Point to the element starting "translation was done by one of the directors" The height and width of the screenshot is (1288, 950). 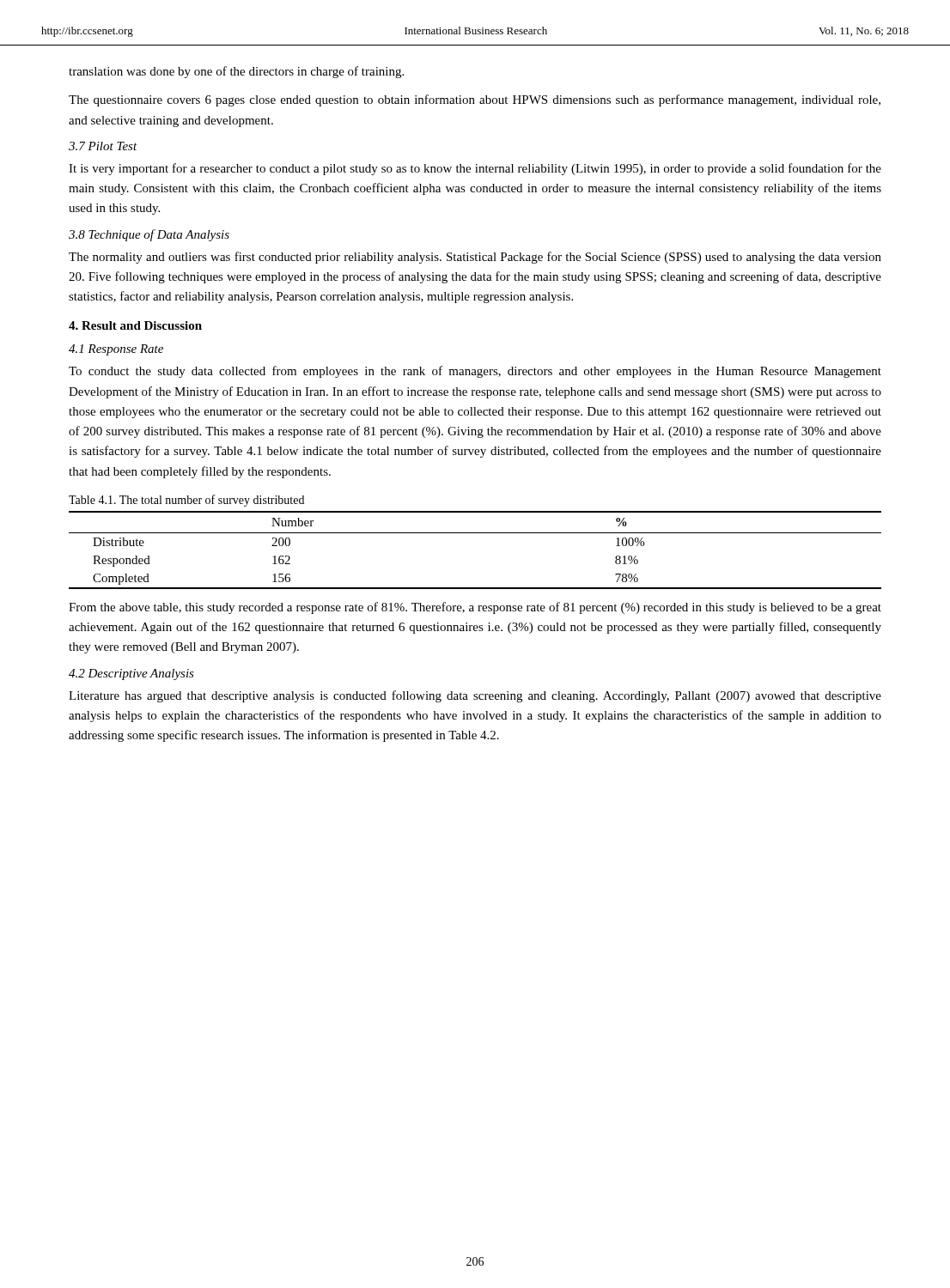click(x=237, y=71)
